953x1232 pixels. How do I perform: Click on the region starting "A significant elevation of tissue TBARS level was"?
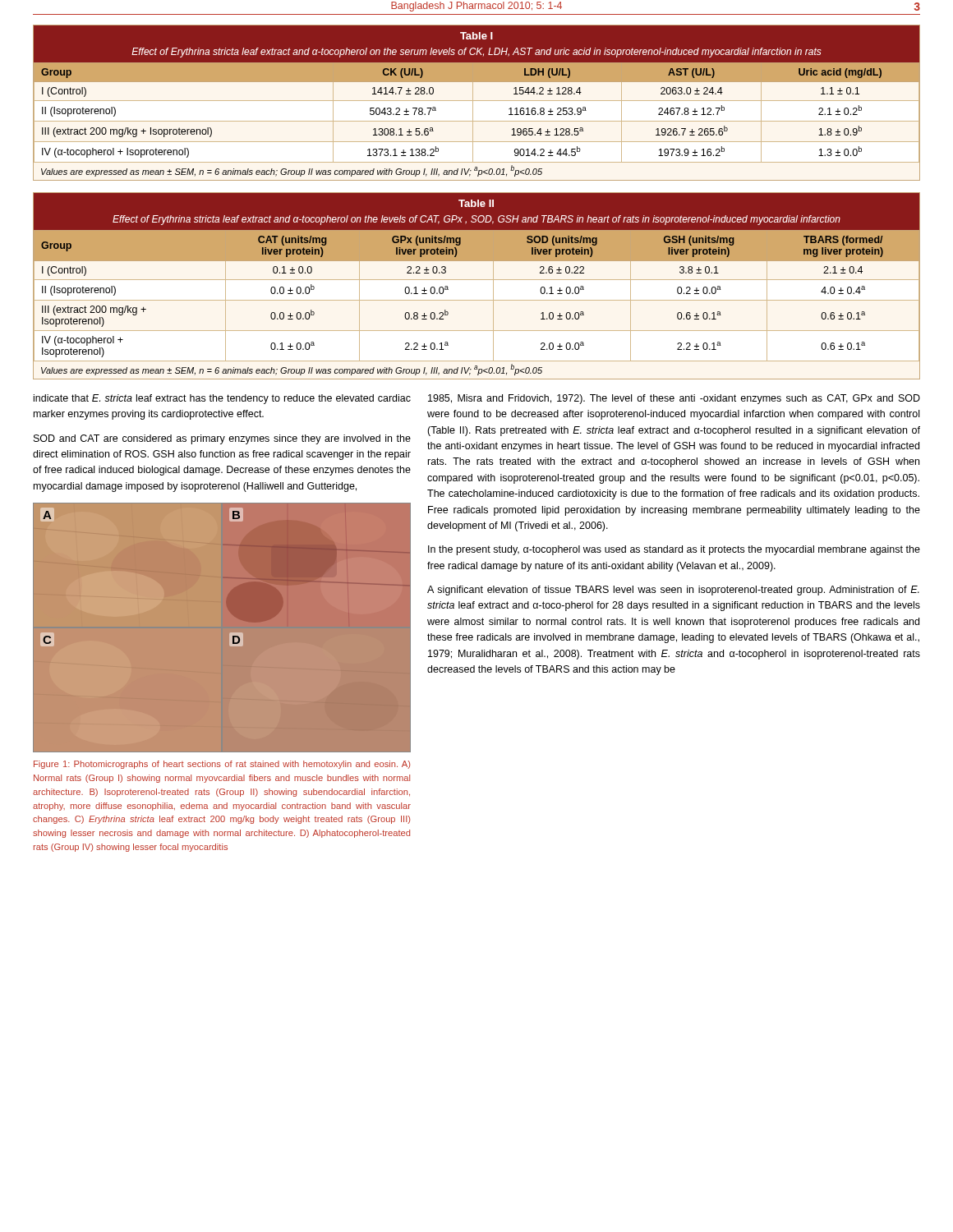(x=674, y=630)
